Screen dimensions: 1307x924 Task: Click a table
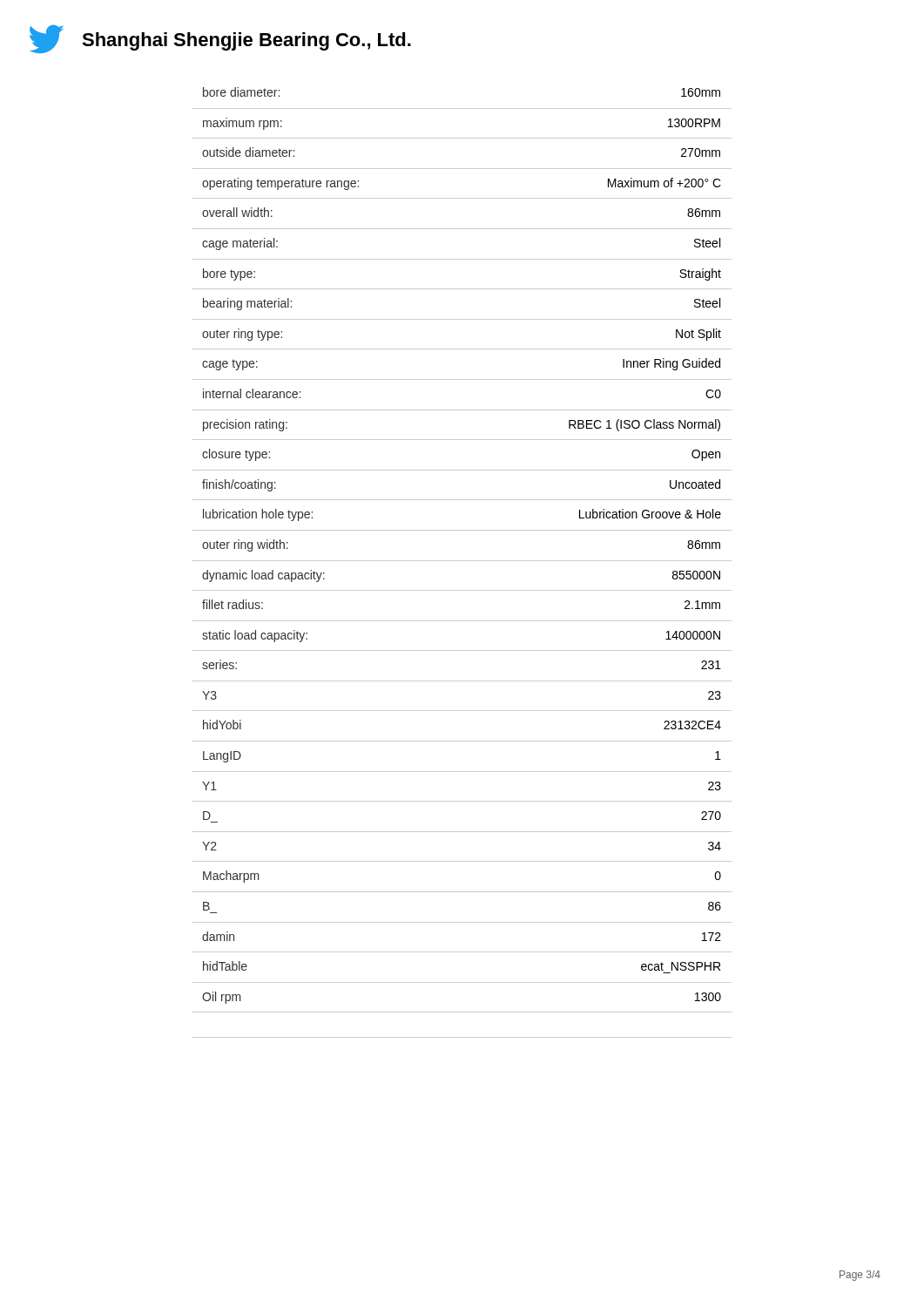tap(540, 558)
